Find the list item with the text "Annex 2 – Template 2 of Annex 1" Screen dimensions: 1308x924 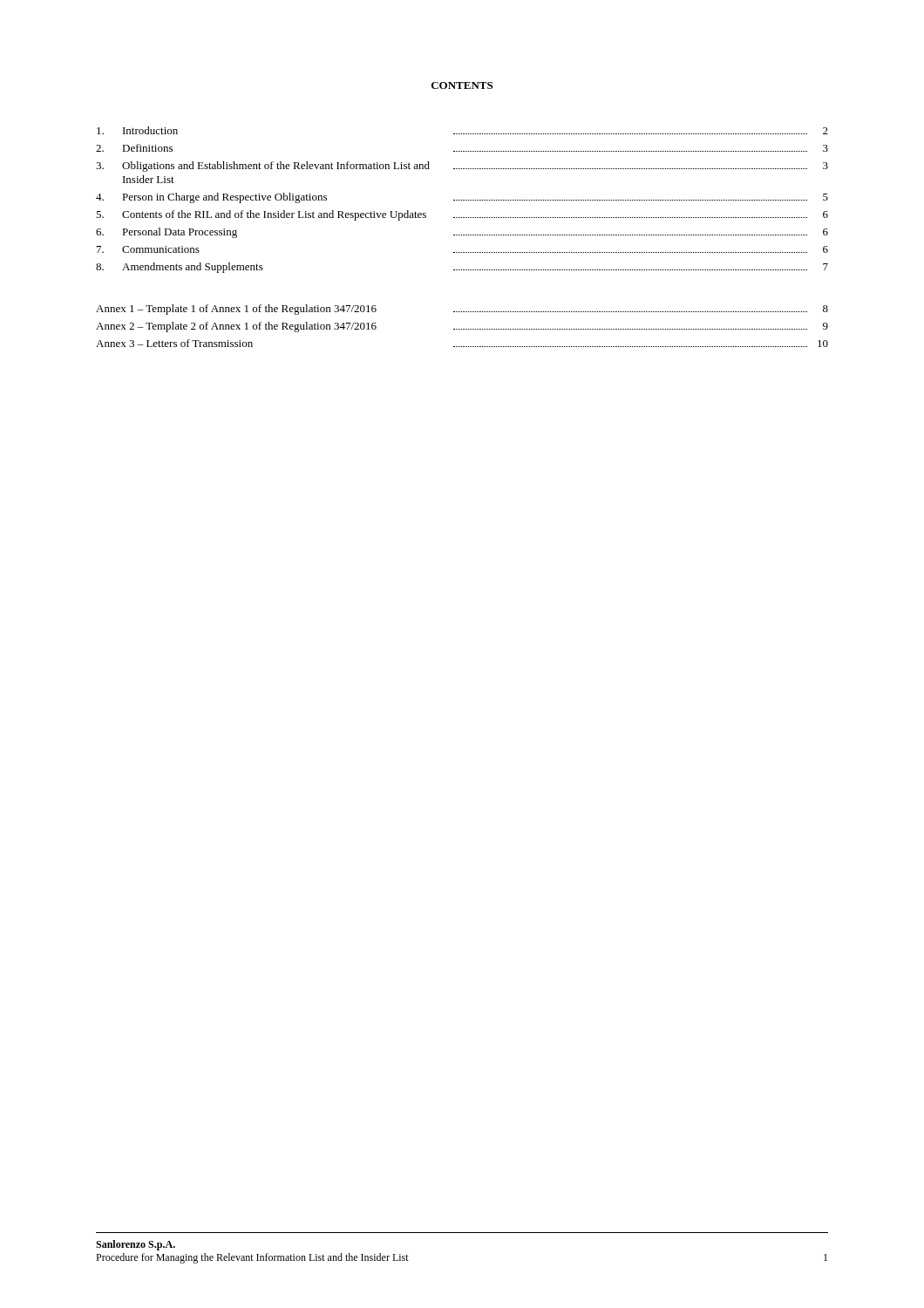462,326
